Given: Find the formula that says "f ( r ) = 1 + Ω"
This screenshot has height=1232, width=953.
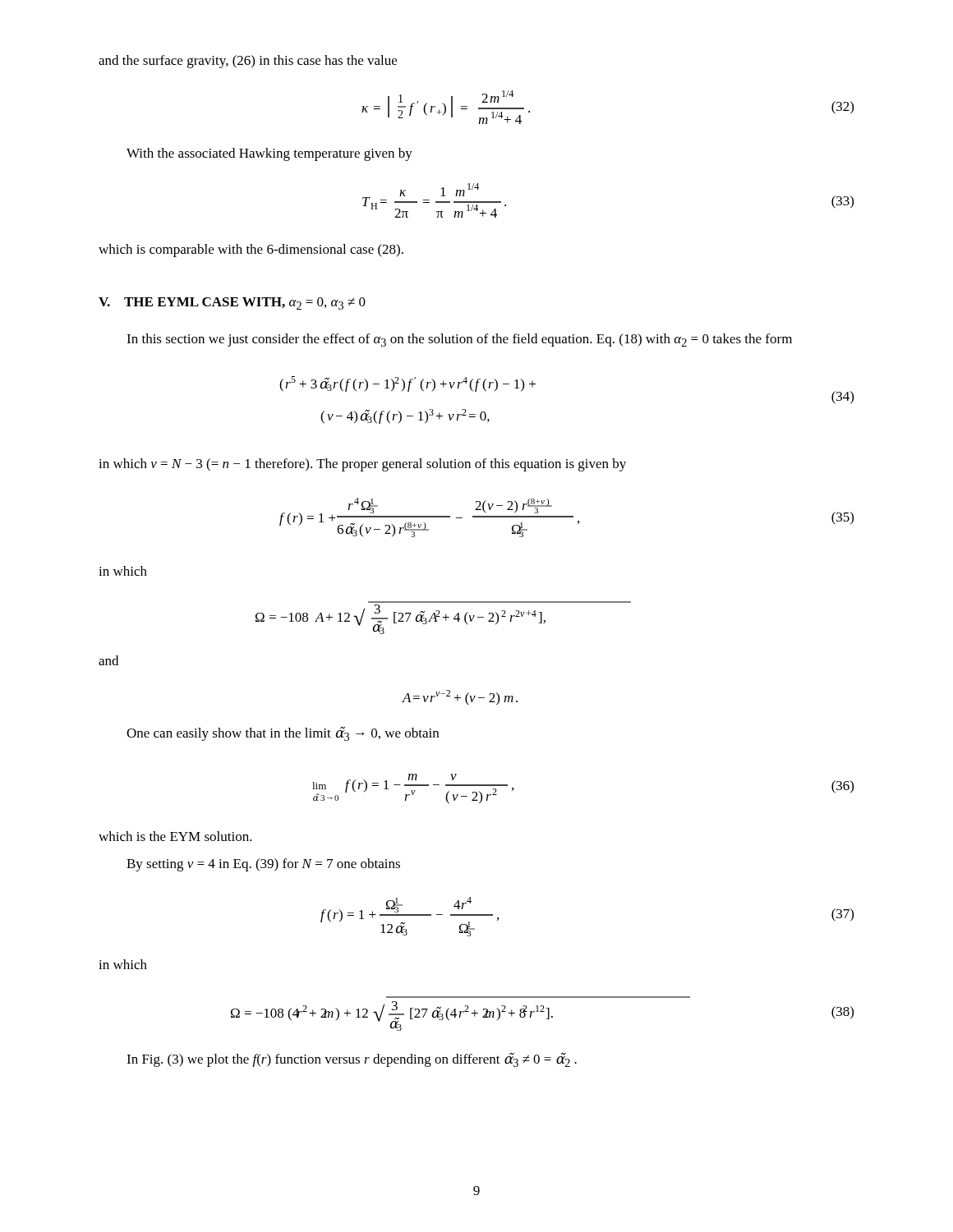Looking at the screenshot, I should (405, 915).
